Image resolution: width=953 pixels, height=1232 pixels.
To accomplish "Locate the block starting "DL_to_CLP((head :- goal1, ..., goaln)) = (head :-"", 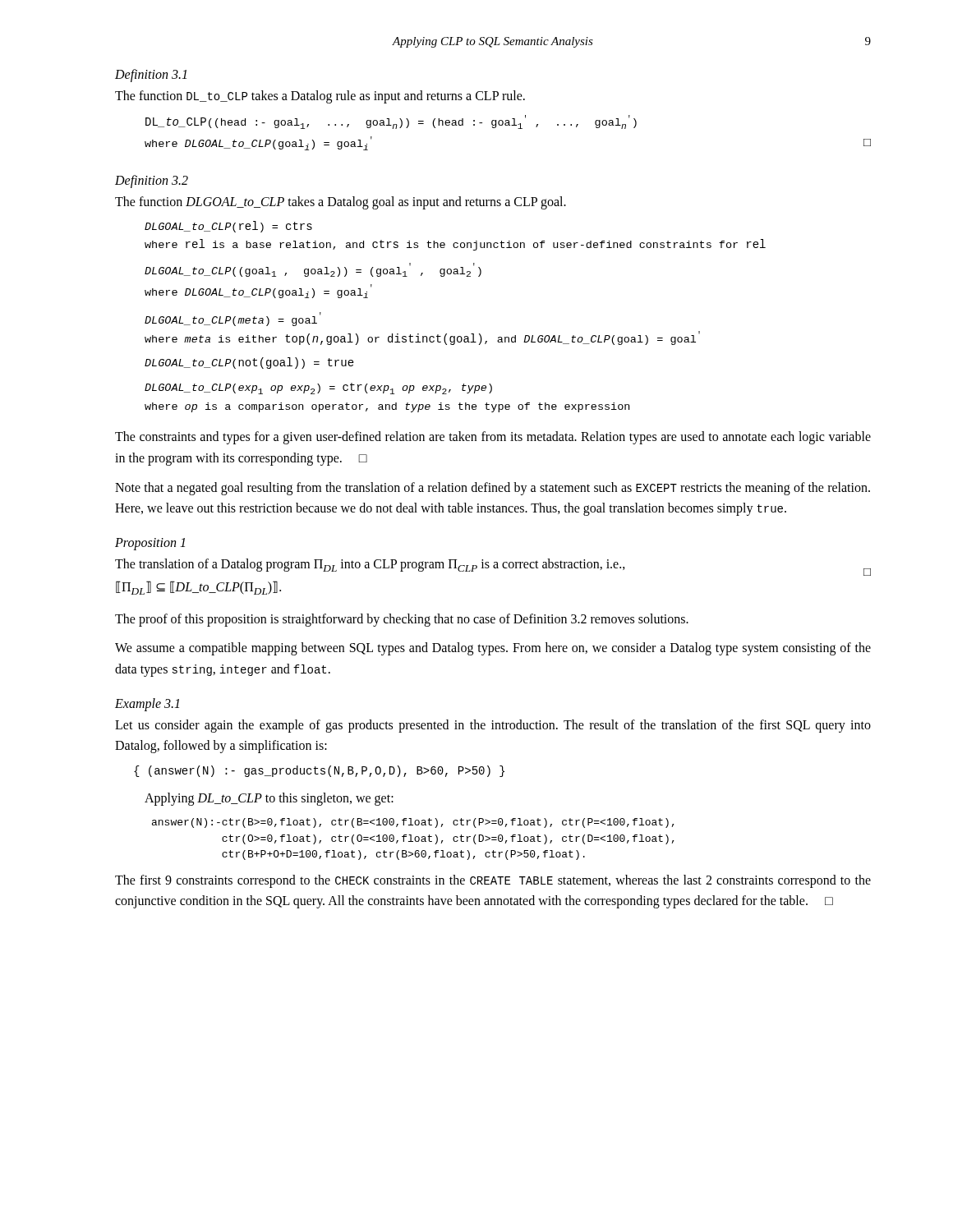I will pos(508,134).
